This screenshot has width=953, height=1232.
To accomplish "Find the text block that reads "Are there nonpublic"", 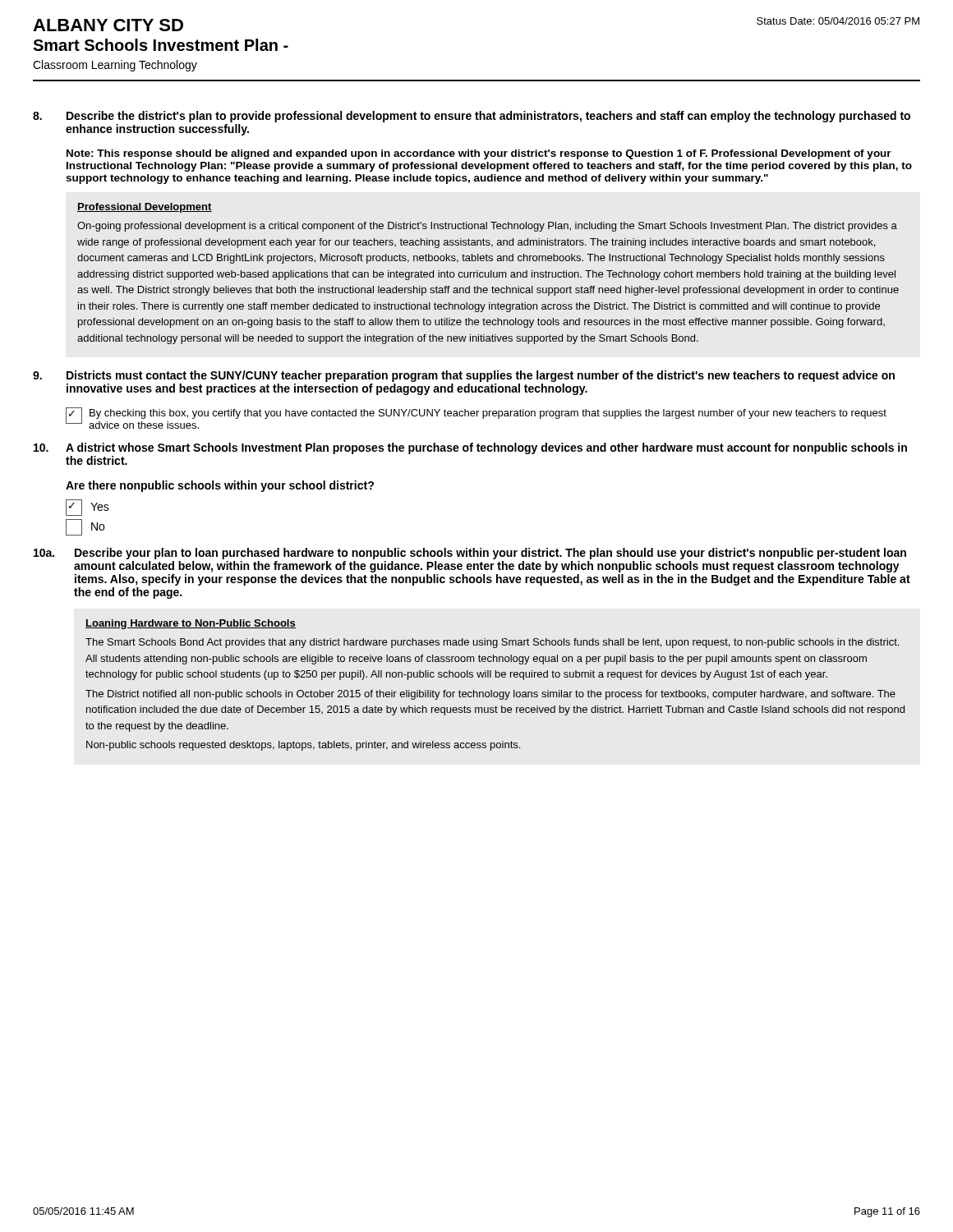I will 220,485.
